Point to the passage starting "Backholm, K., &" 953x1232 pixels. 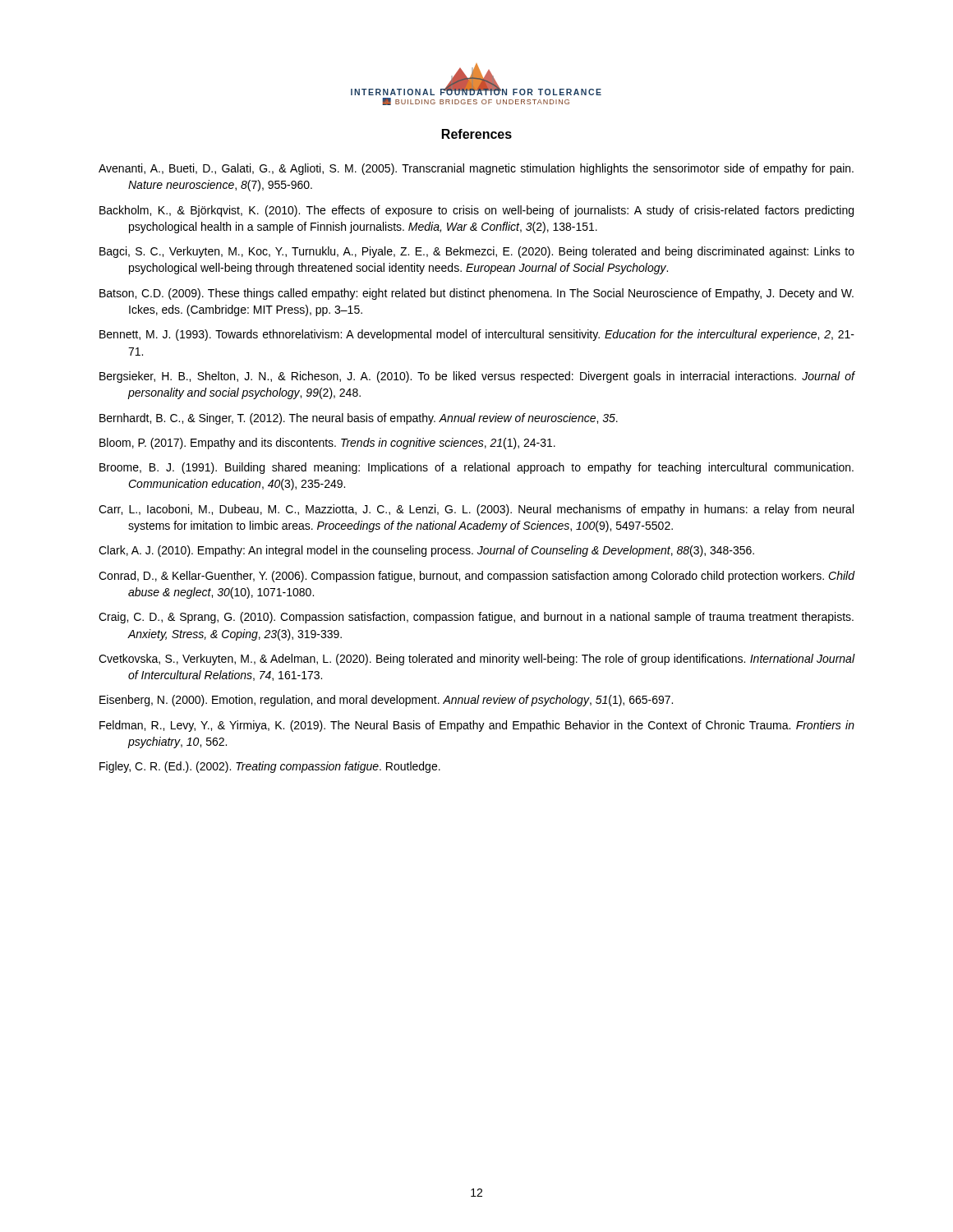tap(476, 218)
